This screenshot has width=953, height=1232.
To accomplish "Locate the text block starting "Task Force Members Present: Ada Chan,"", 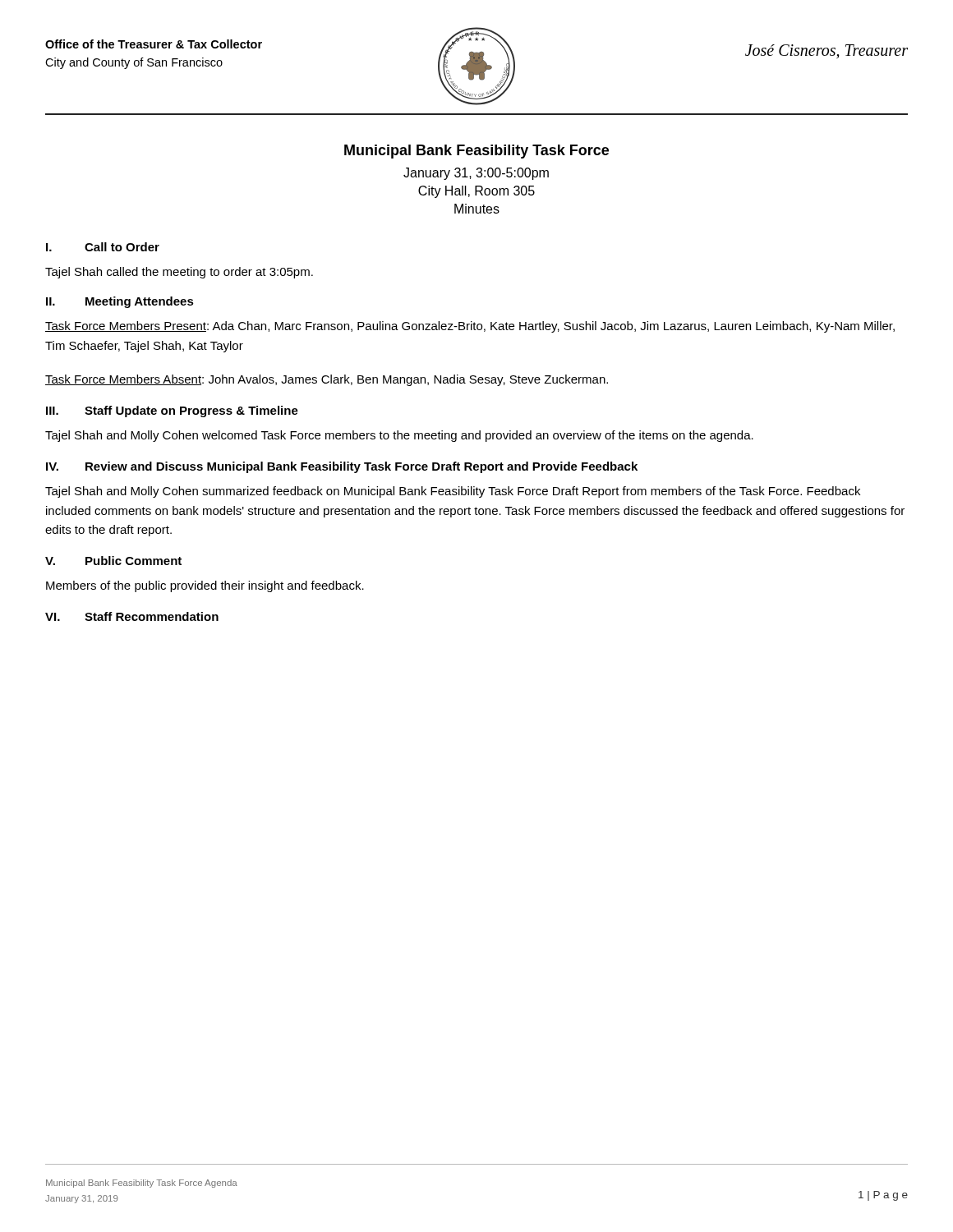I will click(470, 335).
